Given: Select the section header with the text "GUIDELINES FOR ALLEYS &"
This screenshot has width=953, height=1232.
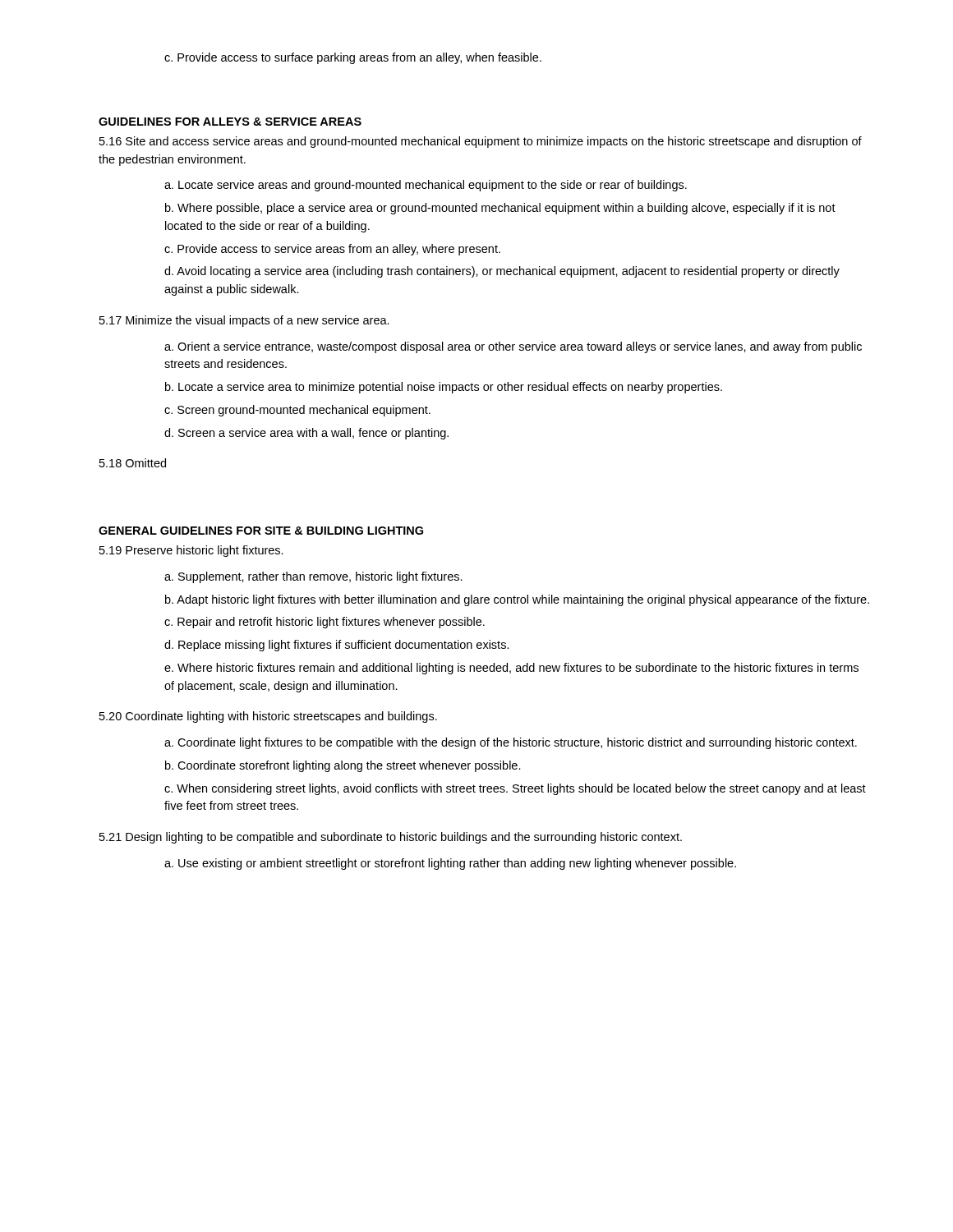Looking at the screenshot, I should tap(230, 121).
